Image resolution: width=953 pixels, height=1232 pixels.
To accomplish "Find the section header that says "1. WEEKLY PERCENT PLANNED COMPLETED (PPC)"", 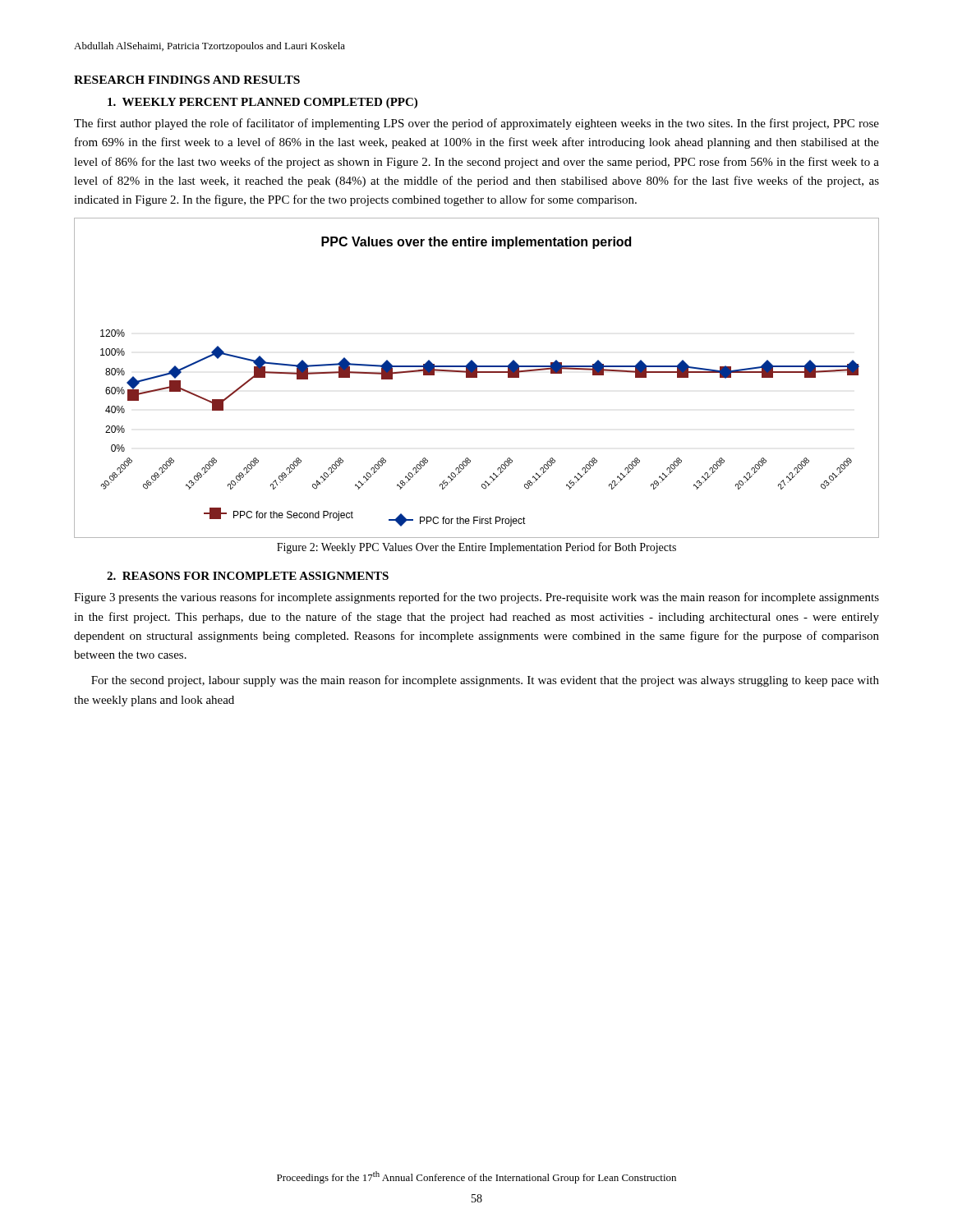I will pyautogui.click(x=262, y=102).
